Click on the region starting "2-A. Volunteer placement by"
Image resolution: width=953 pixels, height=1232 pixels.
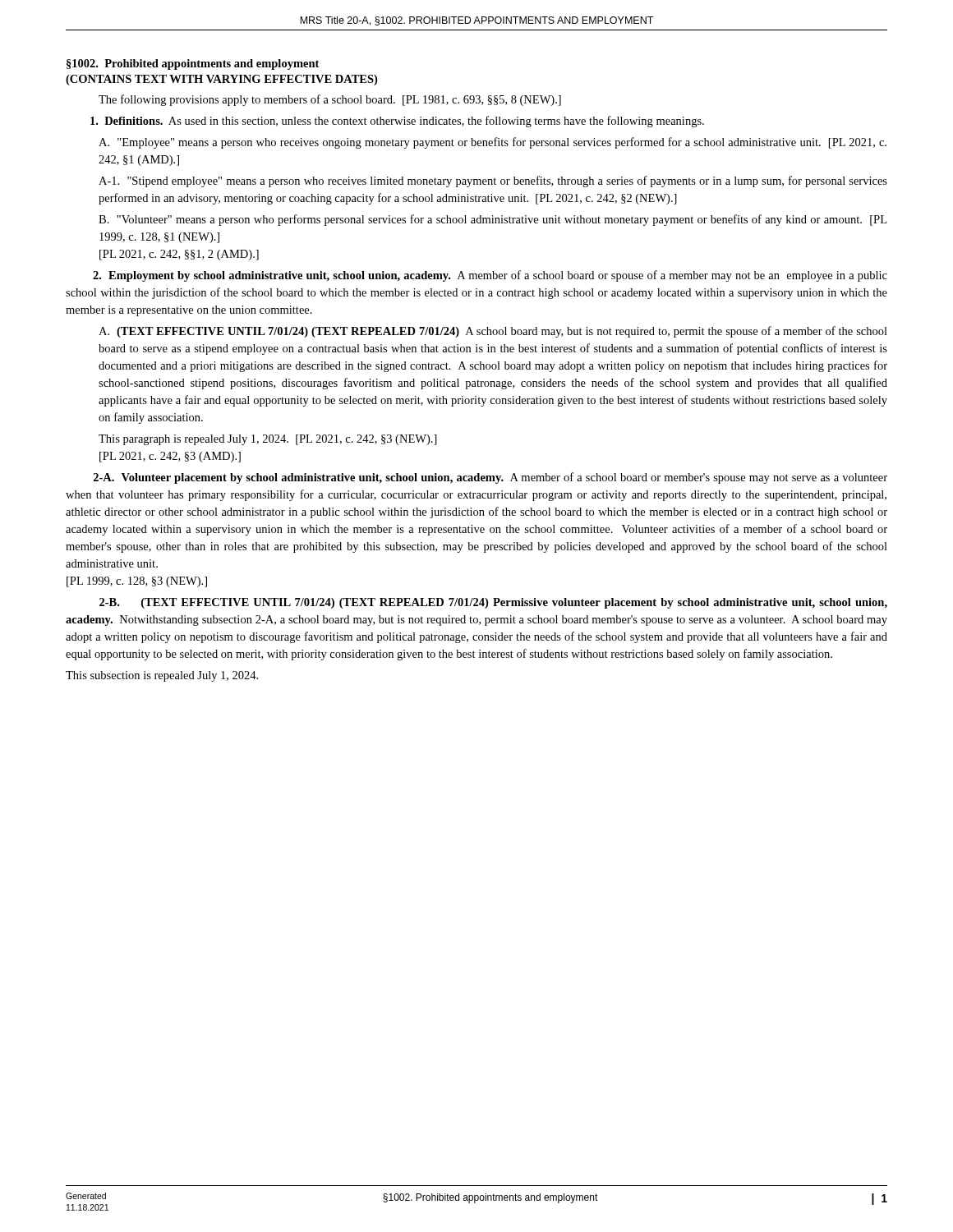tap(476, 530)
